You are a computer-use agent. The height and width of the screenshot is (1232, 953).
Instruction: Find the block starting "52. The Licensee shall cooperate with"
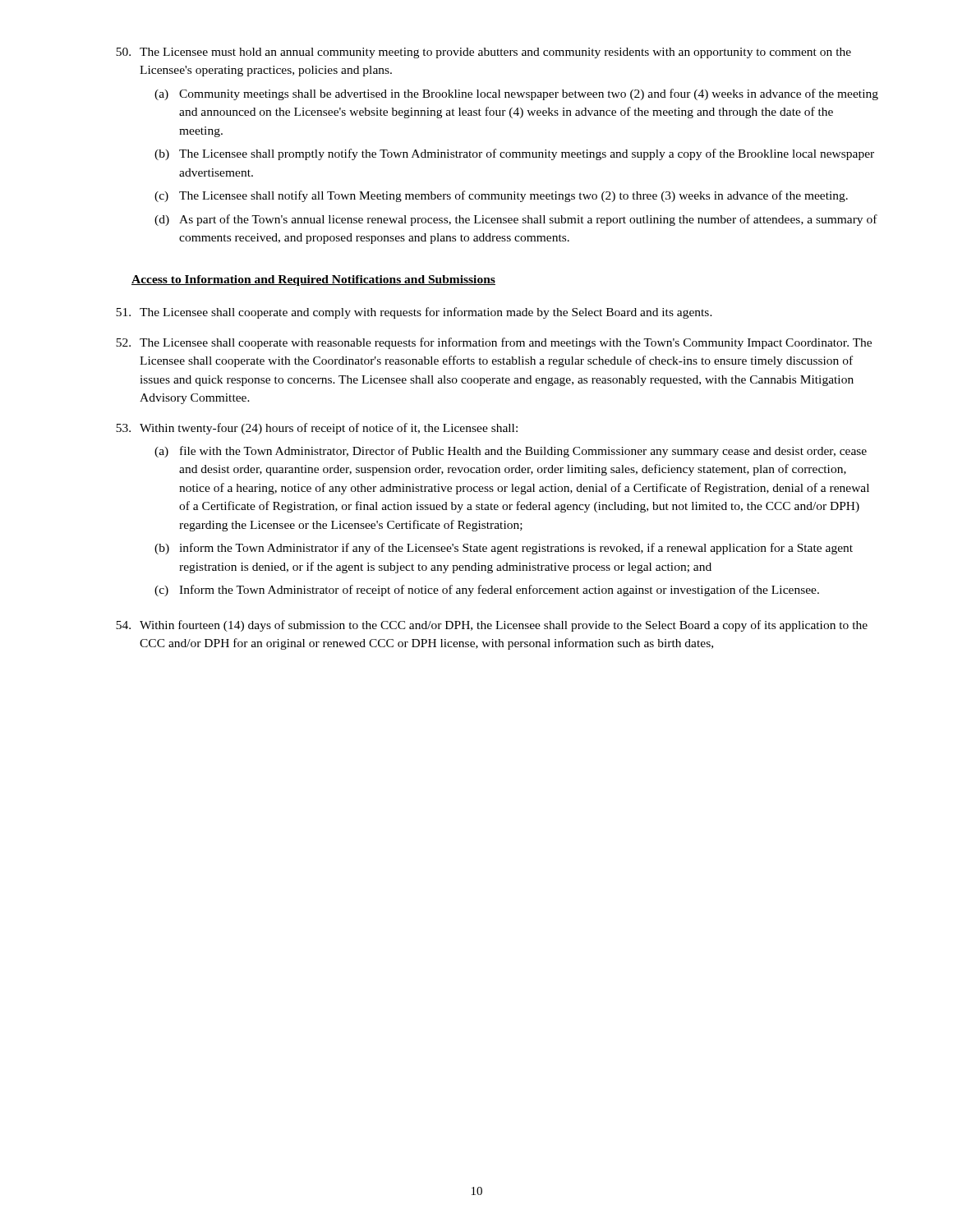coord(484,370)
